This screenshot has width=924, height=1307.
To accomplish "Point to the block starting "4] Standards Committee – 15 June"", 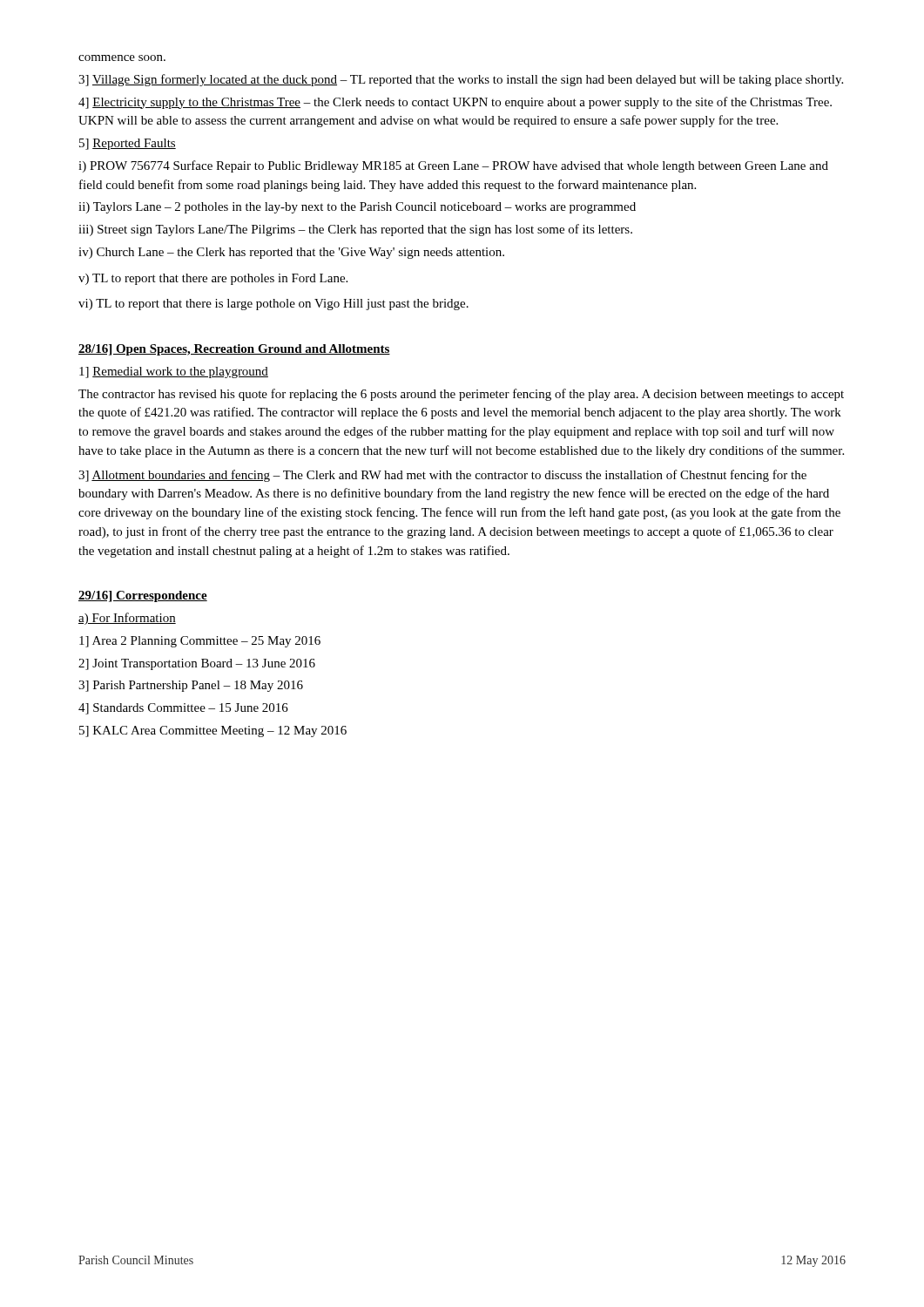I will pyautogui.click(x=183, y=709).
